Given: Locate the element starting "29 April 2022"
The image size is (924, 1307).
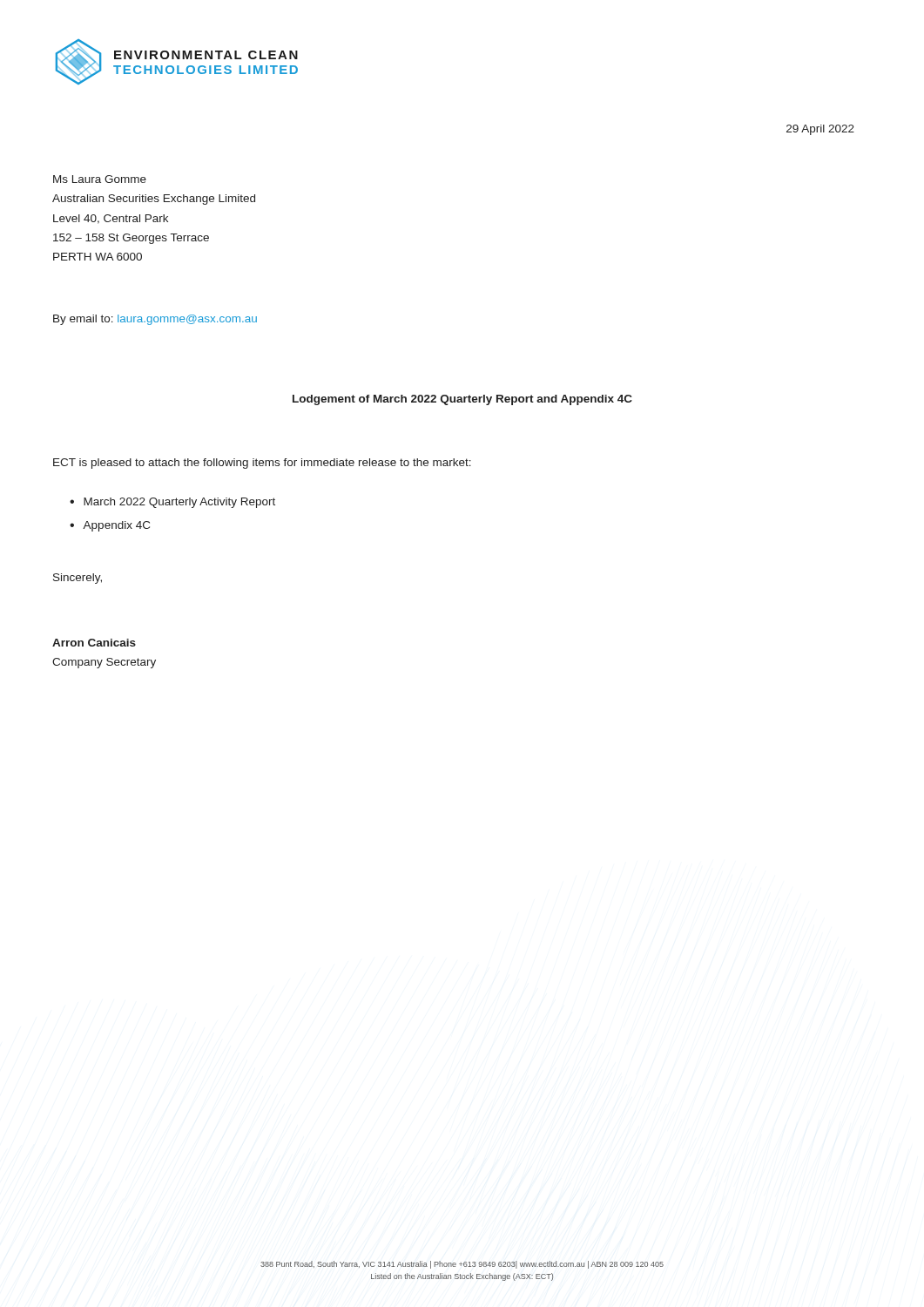Looking at the screenshot, I should pos(820,128).
